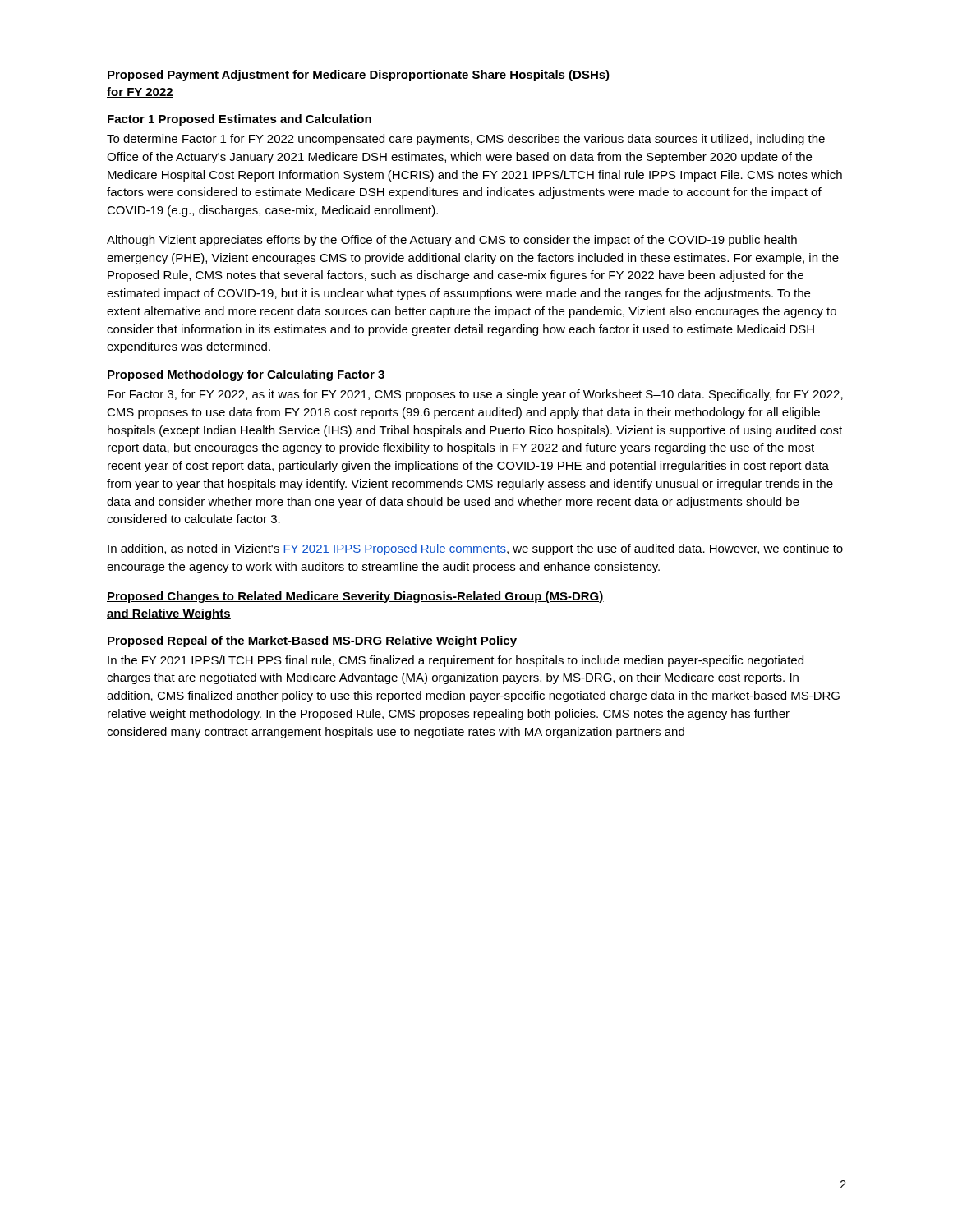This screenshot has width=953, height=1232.
Task: Point to the block starting "Proposed Methodology for"
Action: coord(246,374)
